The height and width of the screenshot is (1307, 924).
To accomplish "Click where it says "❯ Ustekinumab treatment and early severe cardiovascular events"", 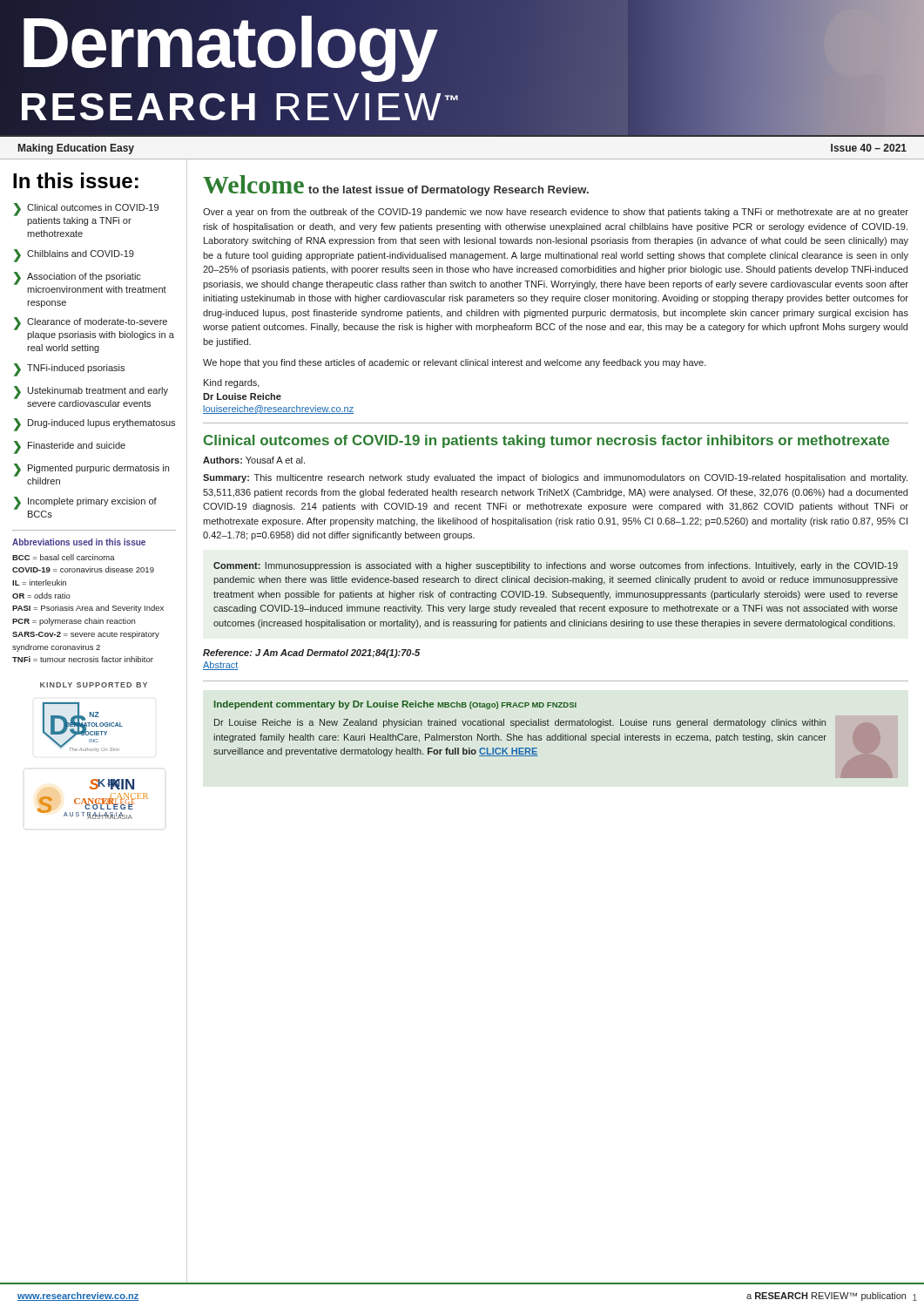I will pos(94,397).
